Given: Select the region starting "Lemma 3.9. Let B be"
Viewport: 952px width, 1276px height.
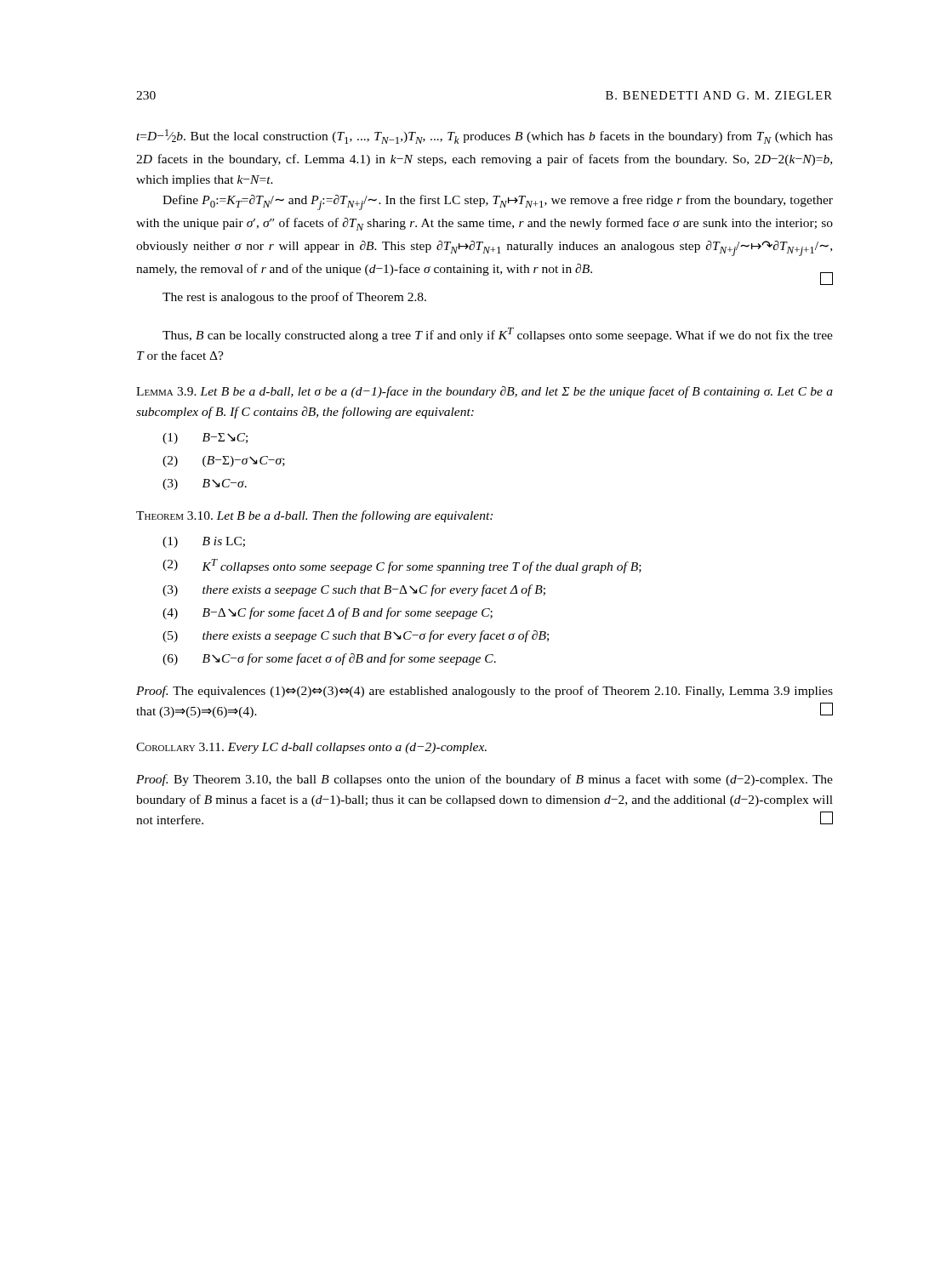Looking at the screenshot, I should pyautogui.click(x=485, y=401).
